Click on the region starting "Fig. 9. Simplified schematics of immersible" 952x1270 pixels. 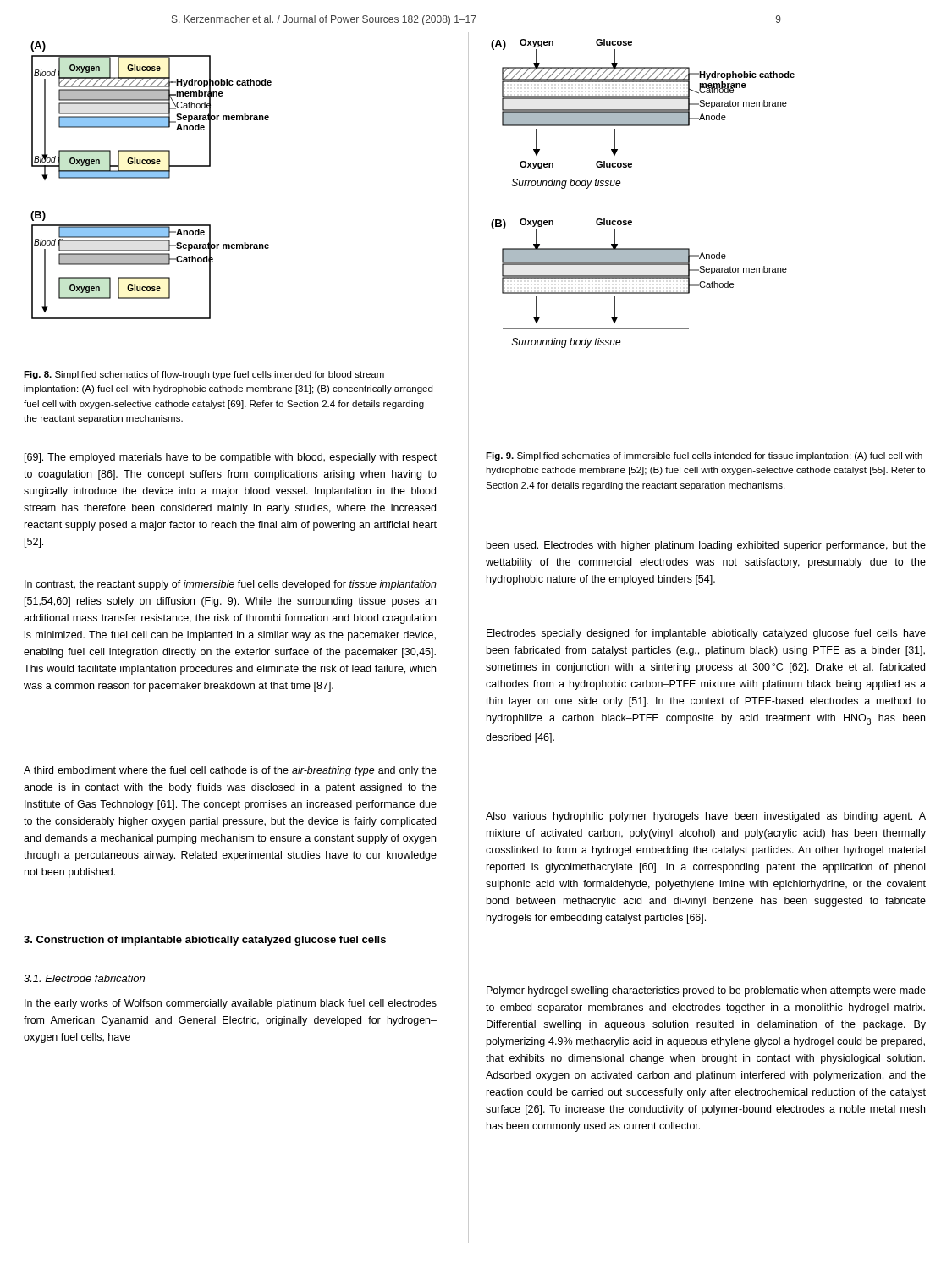point(706,470)
